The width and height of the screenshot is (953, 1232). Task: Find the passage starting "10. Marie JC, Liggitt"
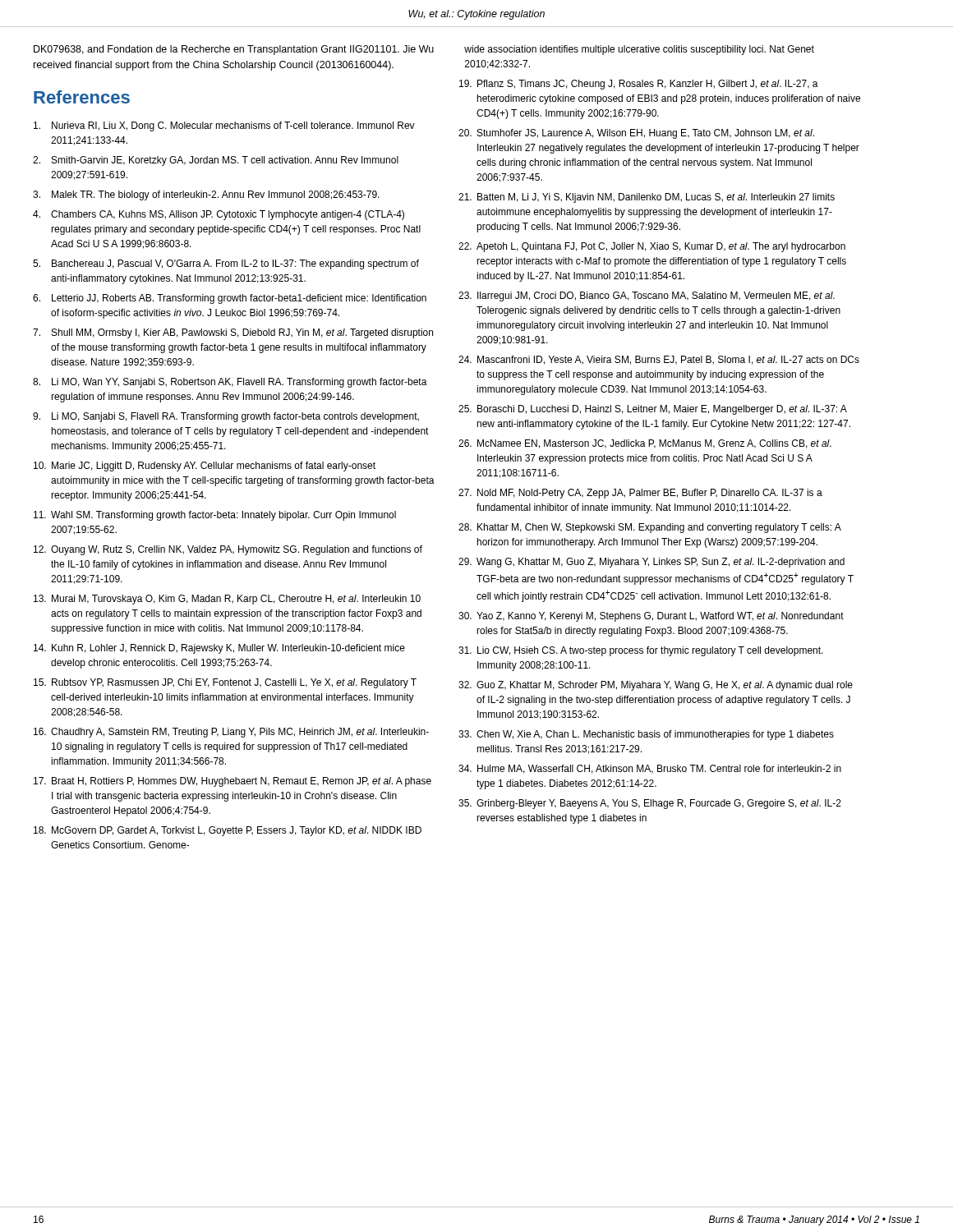click(x=234, y=480)
